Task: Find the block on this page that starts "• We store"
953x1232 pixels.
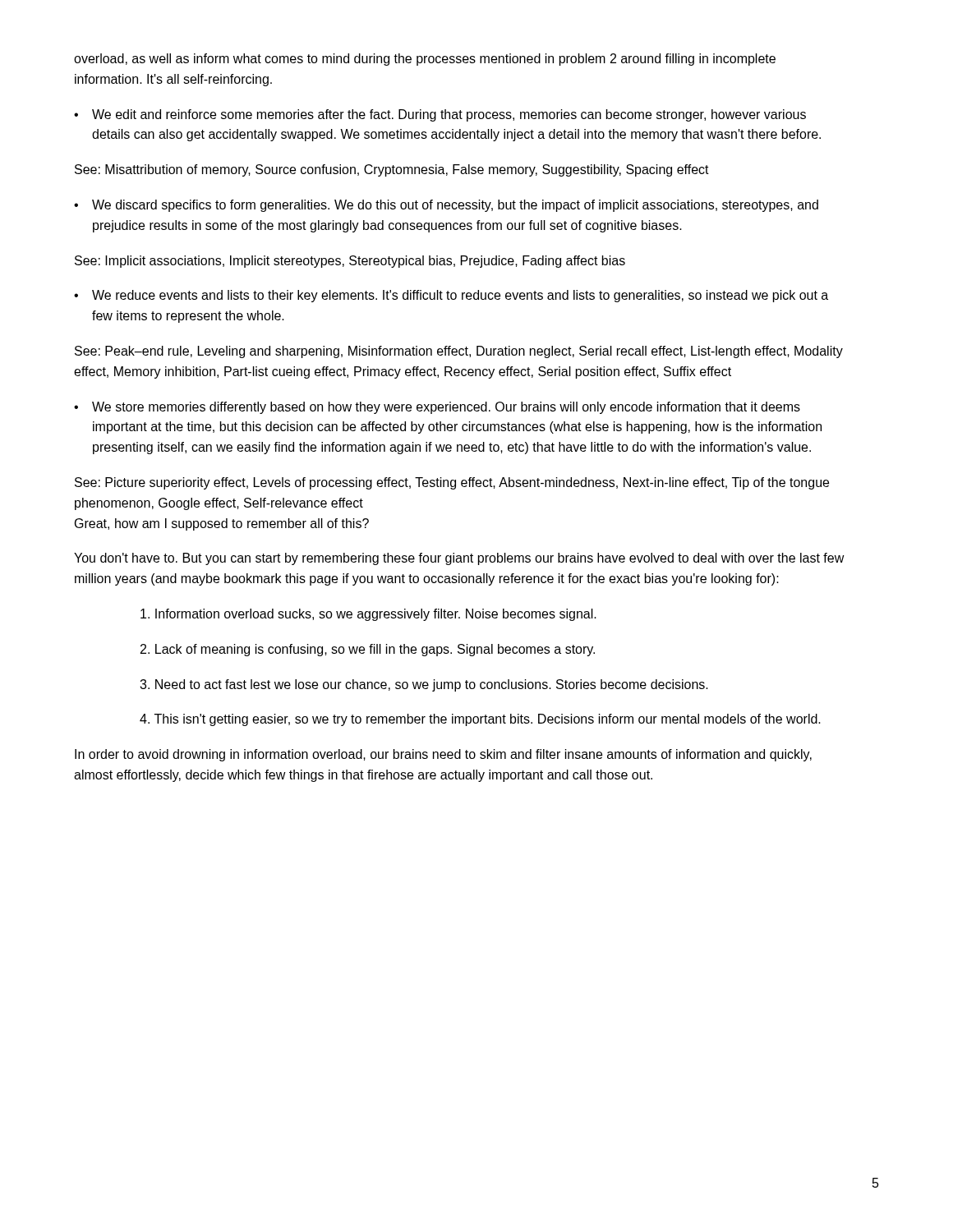Action: 460,428
